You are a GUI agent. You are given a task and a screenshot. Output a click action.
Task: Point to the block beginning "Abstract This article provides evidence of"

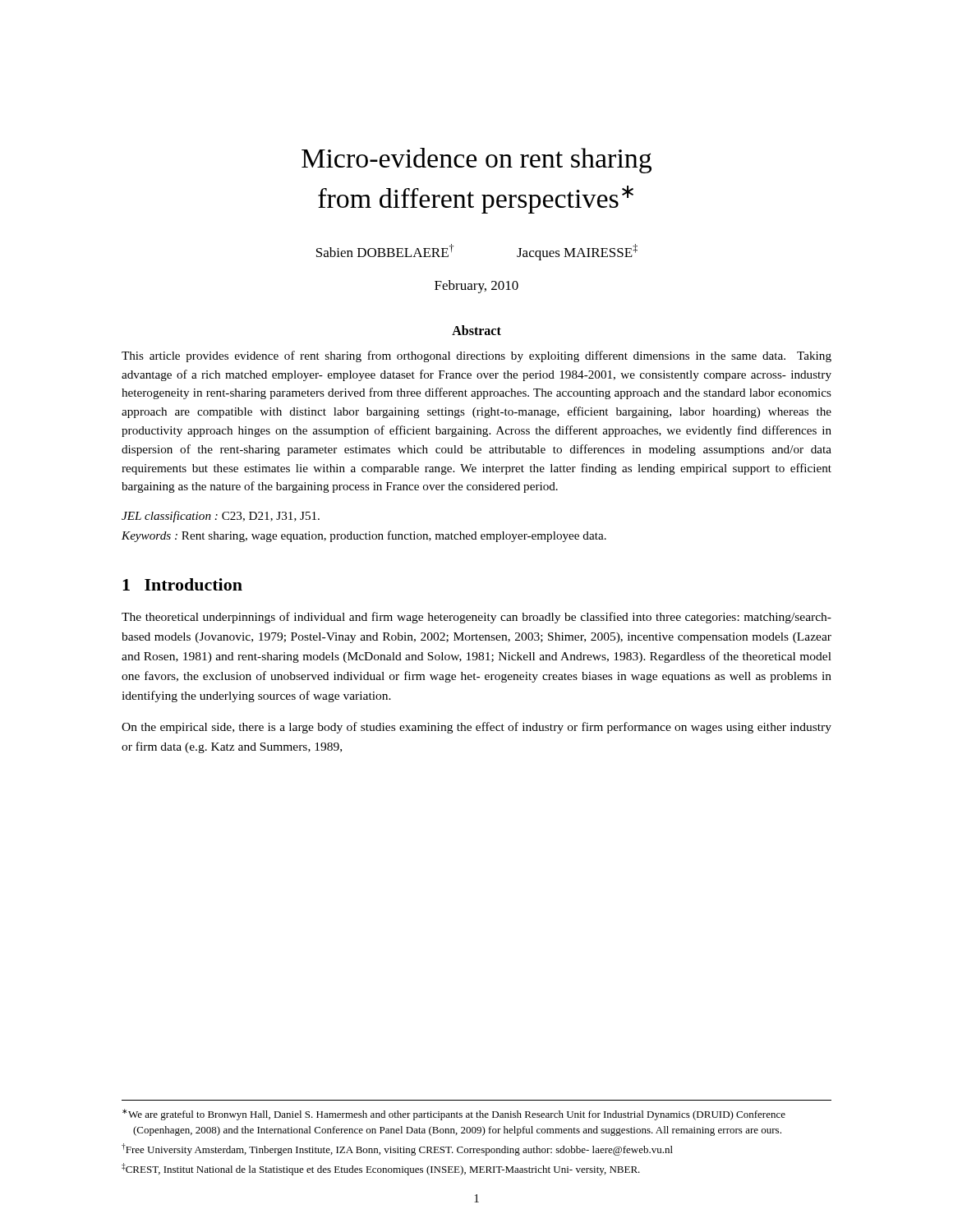point(476,435)
